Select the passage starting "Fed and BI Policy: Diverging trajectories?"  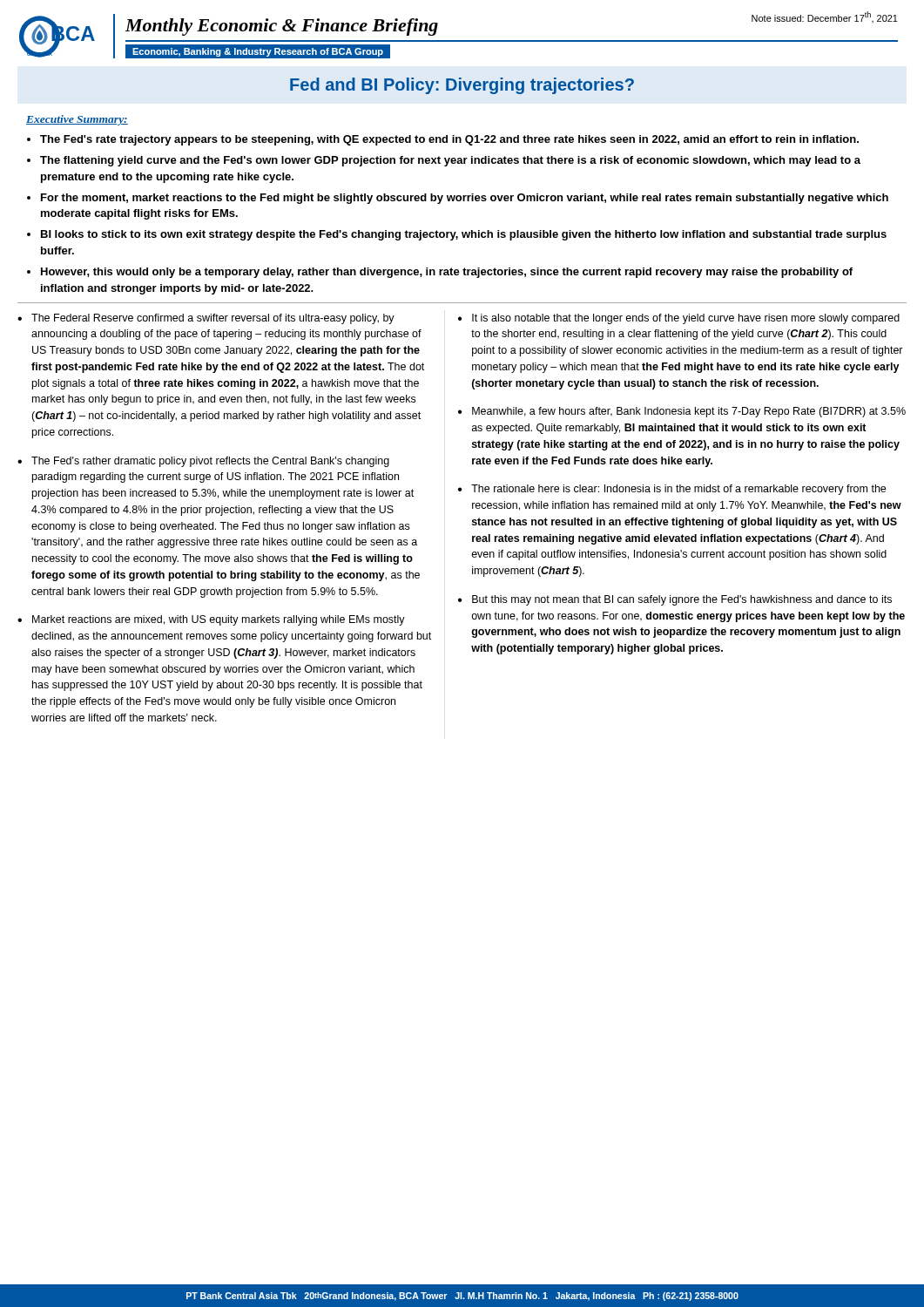[x=462, y=84]
